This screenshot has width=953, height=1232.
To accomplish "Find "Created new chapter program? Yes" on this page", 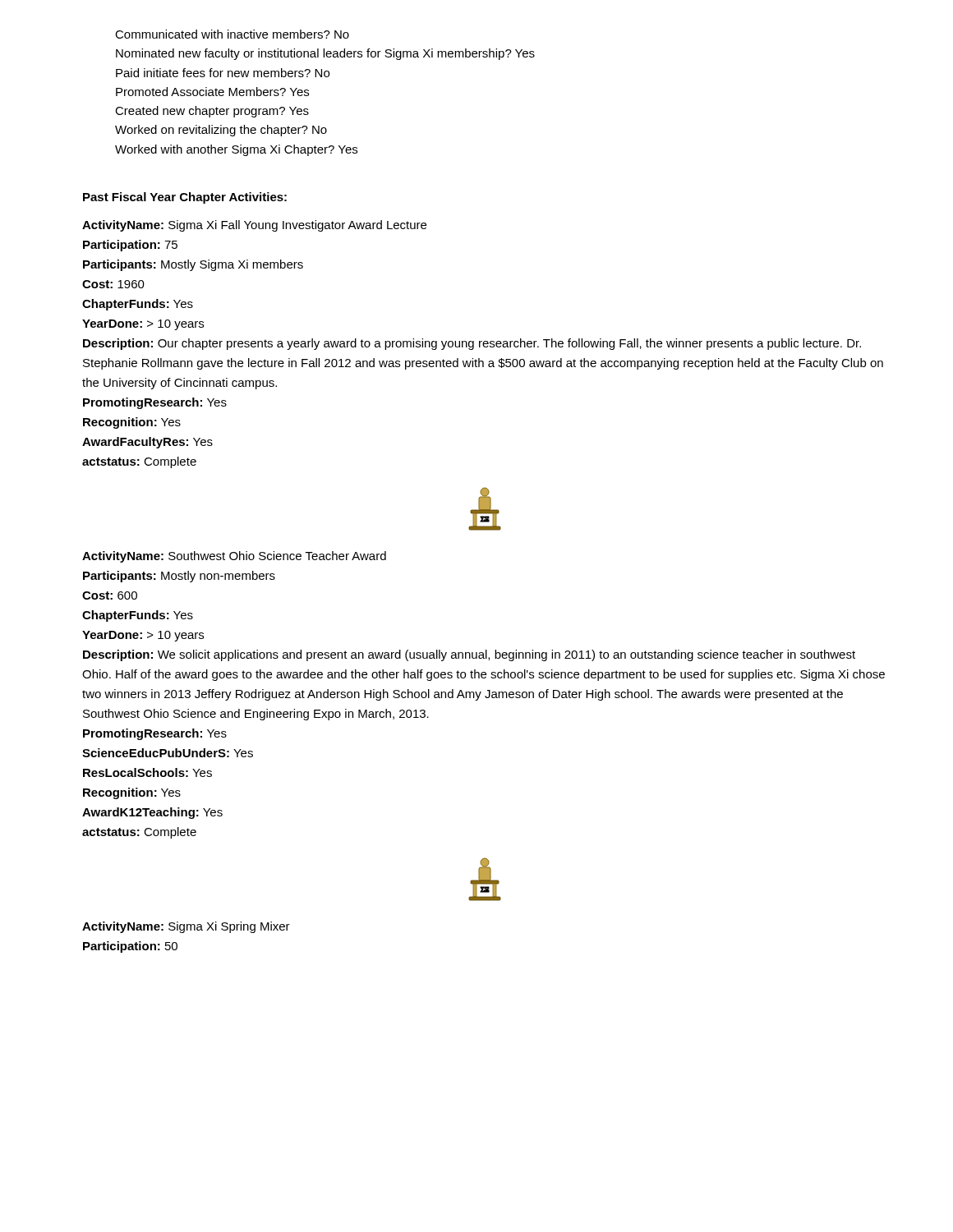I will pos(212,112).
